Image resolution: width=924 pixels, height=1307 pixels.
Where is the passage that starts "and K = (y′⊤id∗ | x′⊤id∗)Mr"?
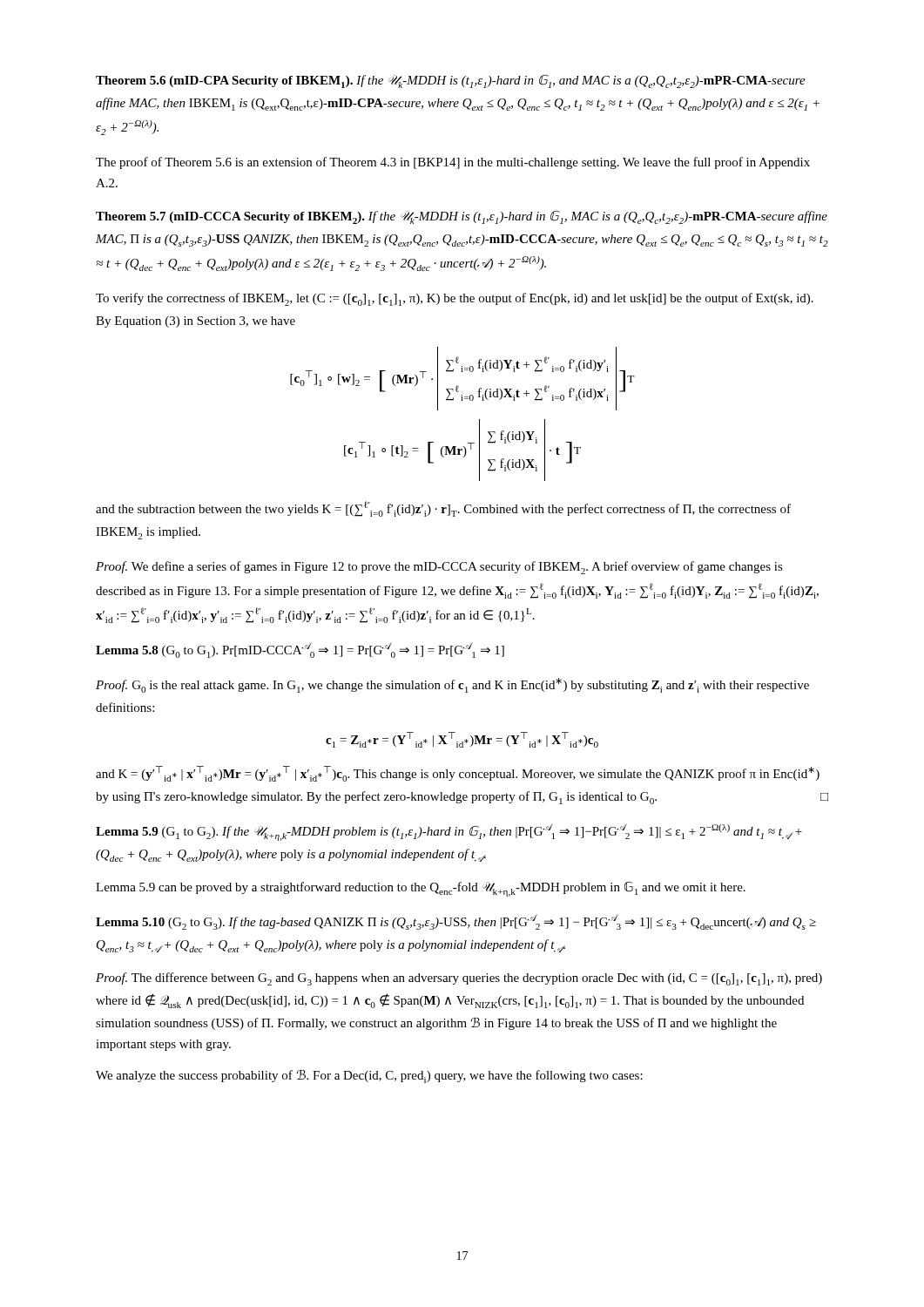[462, 785]
